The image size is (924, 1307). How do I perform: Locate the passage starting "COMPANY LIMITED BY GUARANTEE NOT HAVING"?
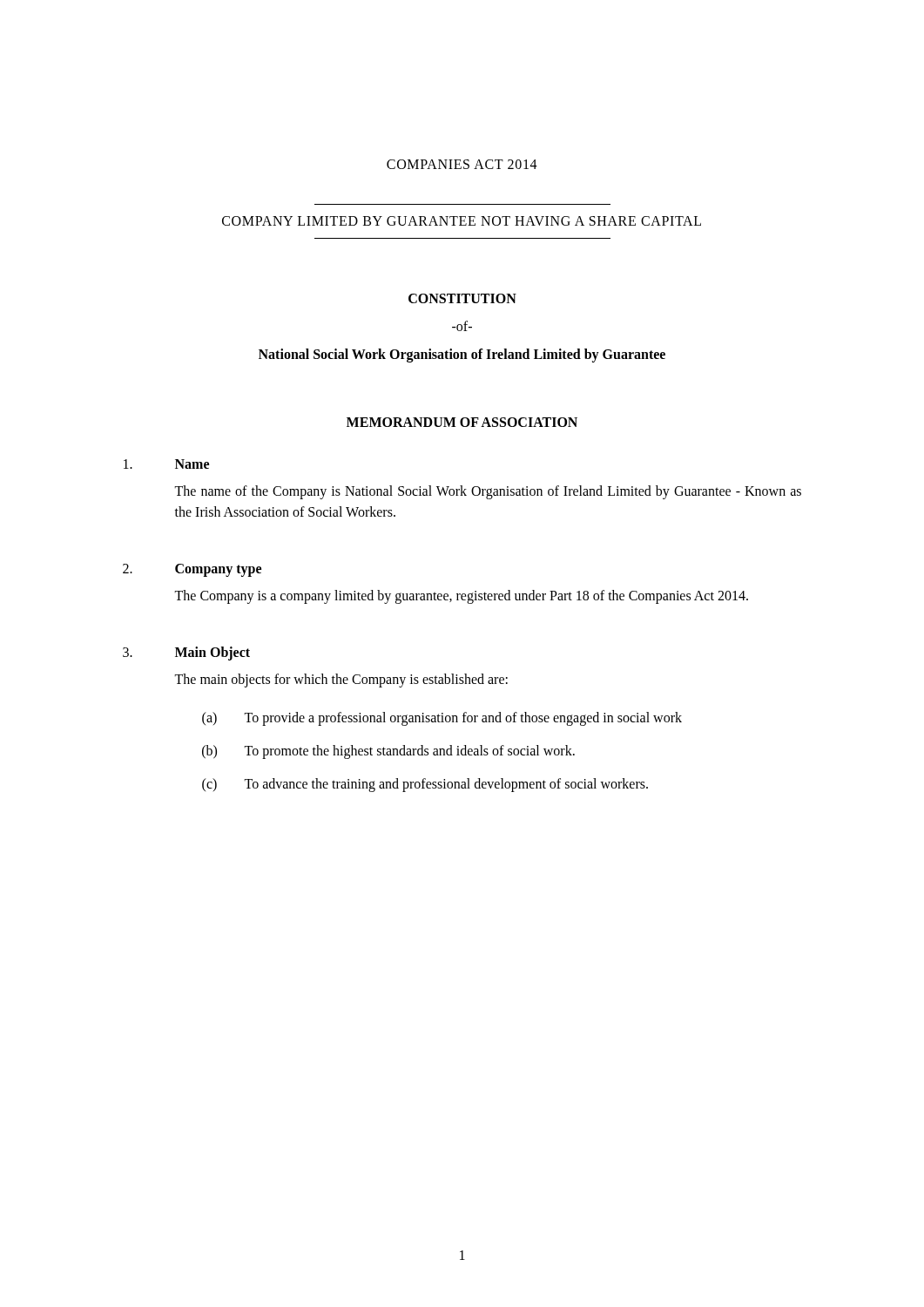coord(462,221)
